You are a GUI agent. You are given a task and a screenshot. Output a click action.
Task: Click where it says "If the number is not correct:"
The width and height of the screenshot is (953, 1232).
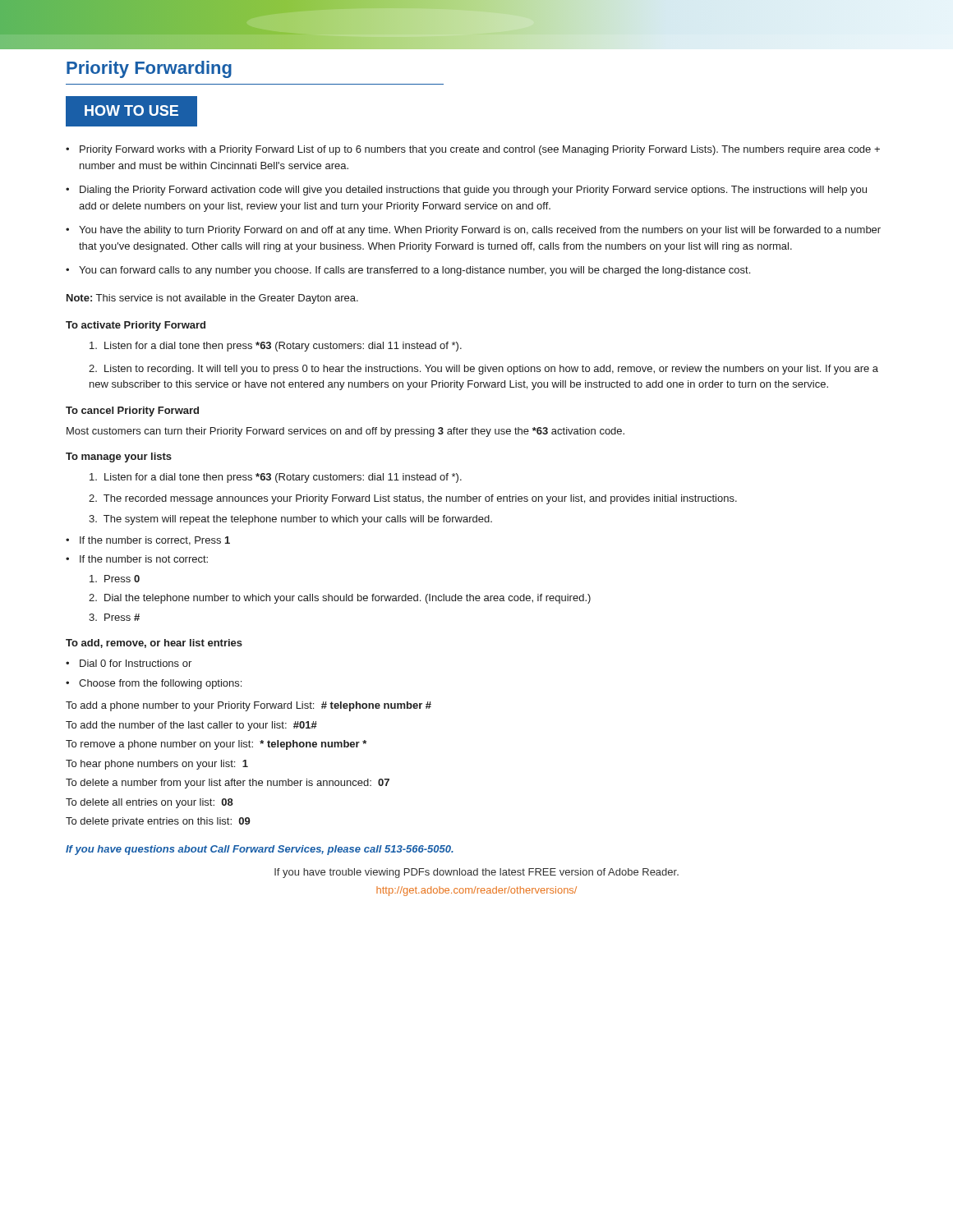click(x=144, y=559)
